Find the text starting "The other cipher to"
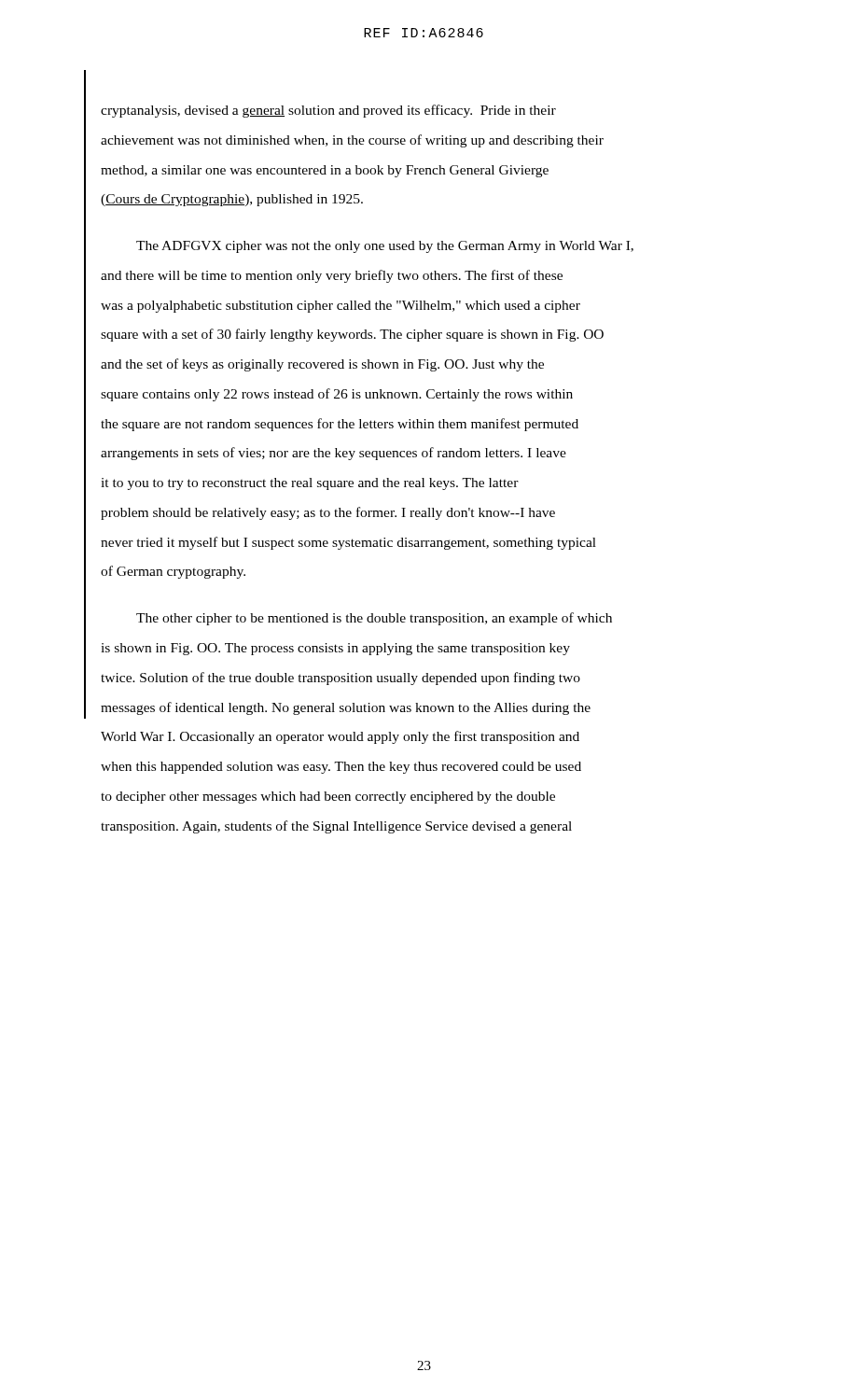Image resolution: width=848 pixels, height=1400 pixels. click(x=374, y=618)
